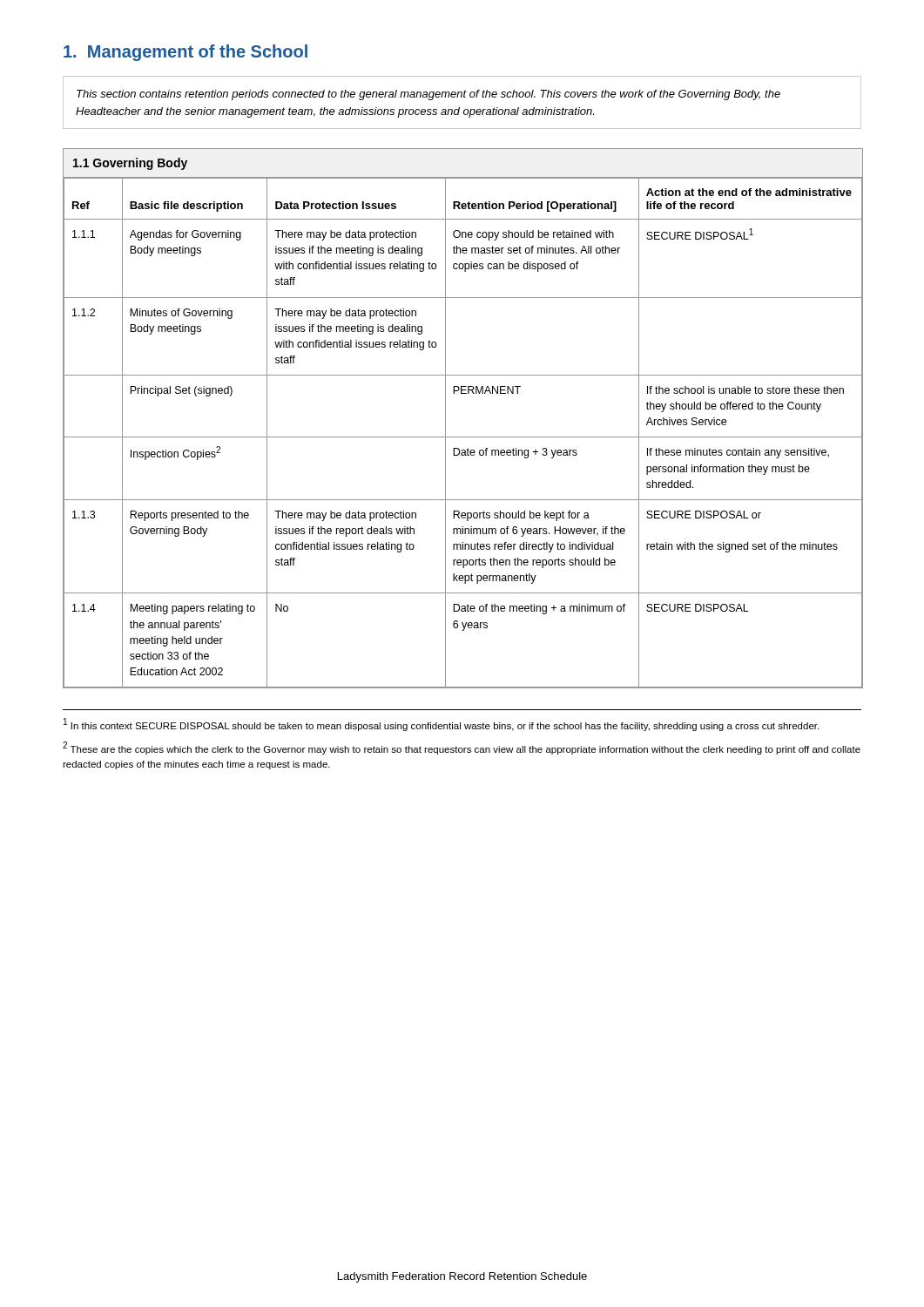Find the block on this page that starts "2 These are the"
The image size is (924, 1307).
462,755
